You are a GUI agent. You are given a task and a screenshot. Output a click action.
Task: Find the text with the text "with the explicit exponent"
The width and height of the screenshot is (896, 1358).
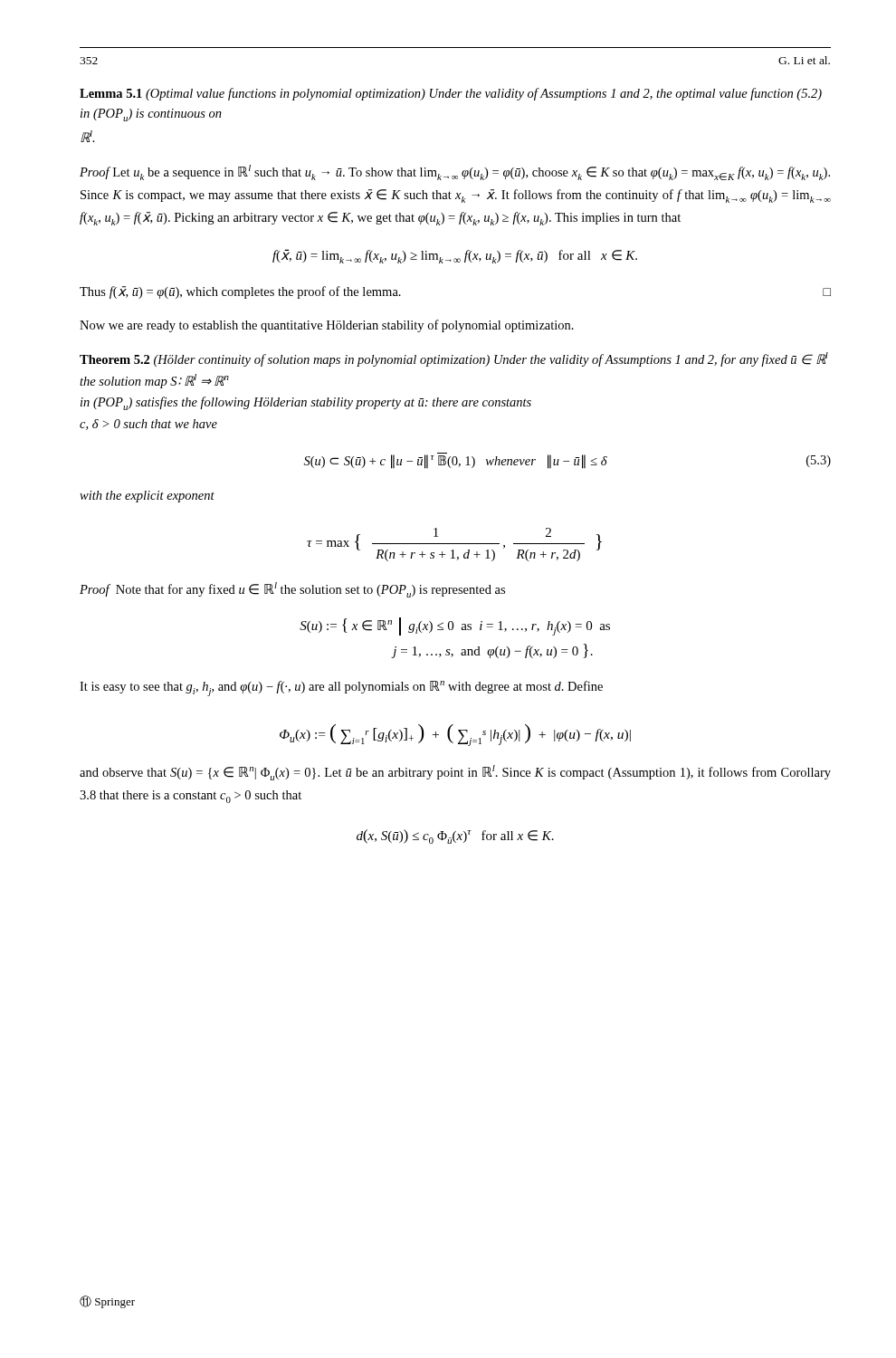point(147,495)
